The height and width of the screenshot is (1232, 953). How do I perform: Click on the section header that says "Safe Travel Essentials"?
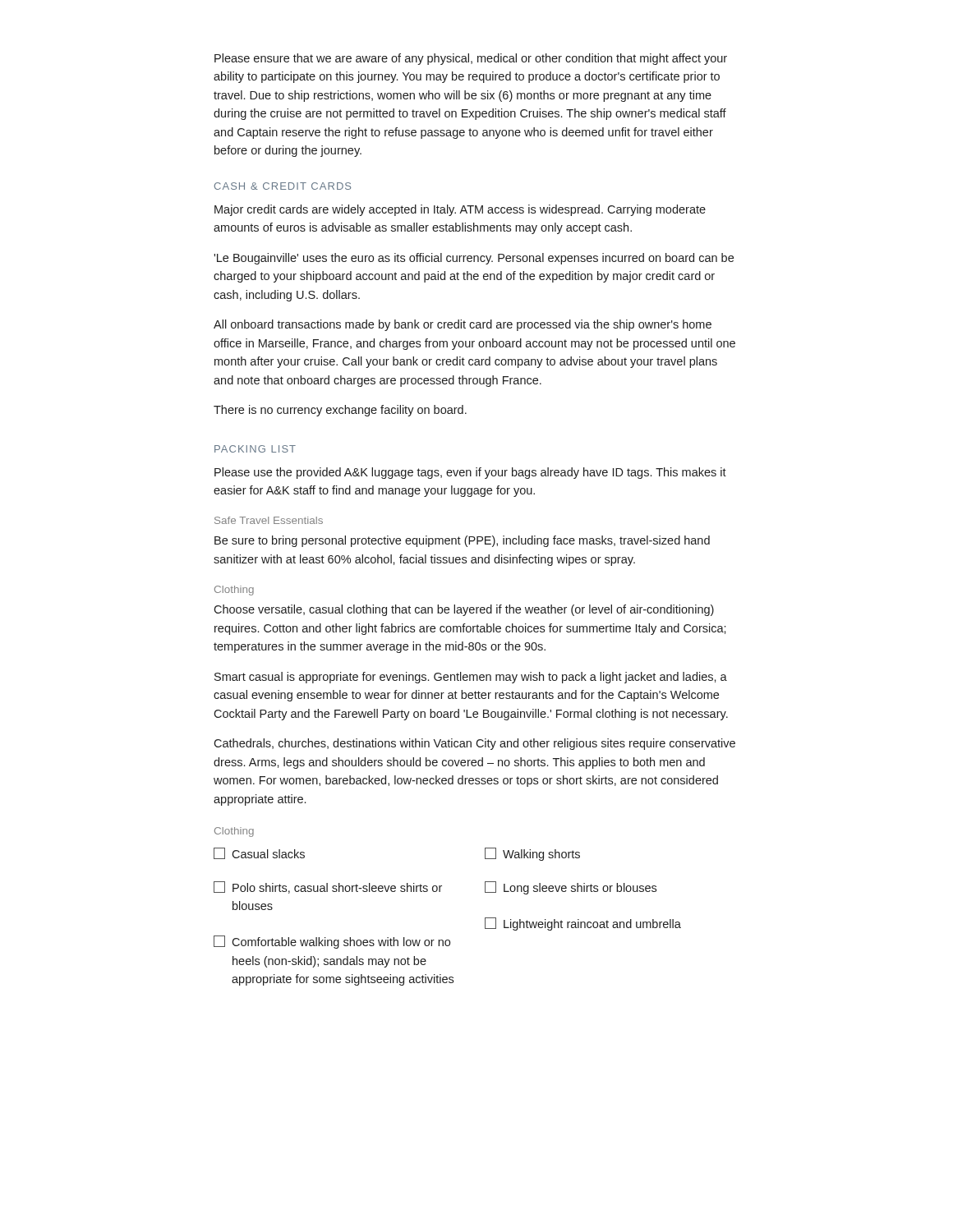tap(268, 521)
